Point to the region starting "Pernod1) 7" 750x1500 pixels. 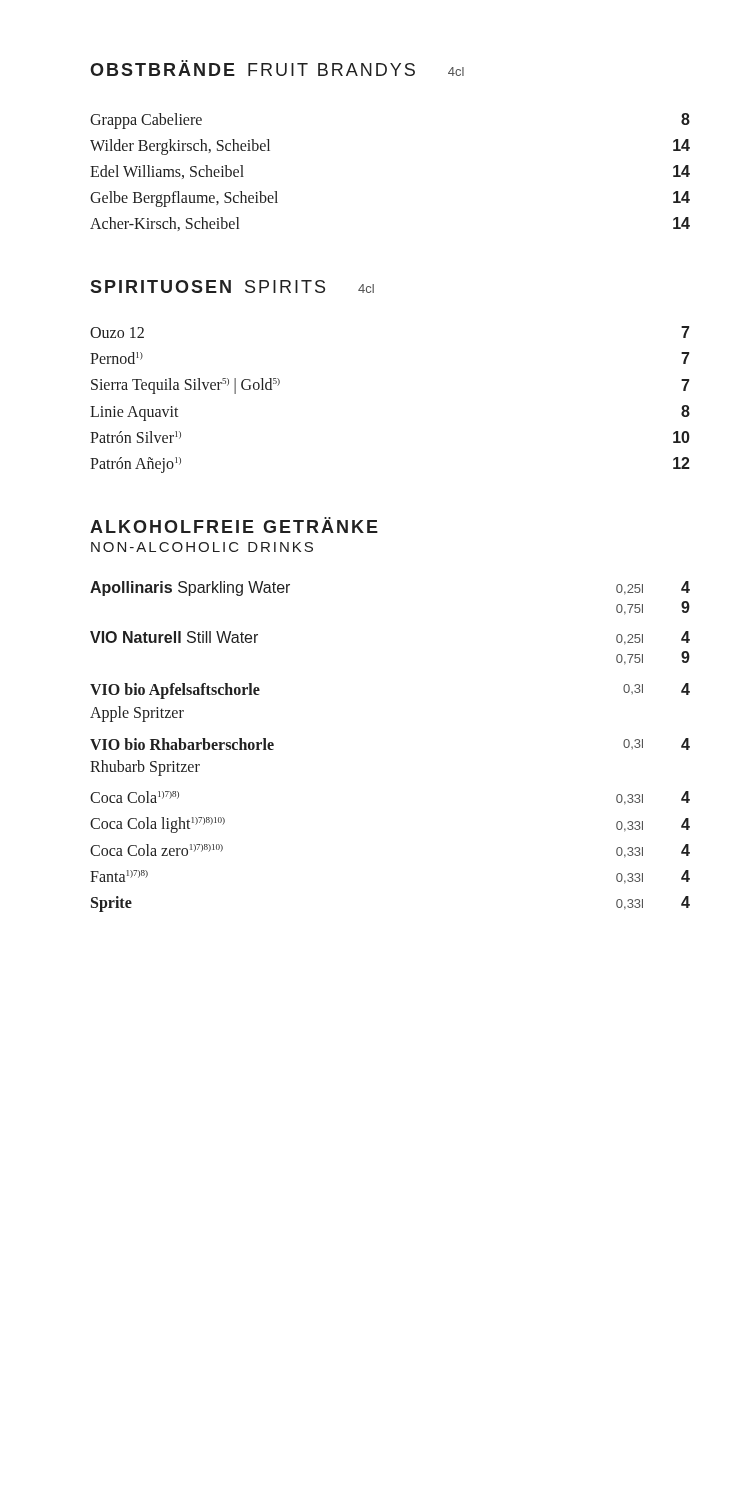124,358
